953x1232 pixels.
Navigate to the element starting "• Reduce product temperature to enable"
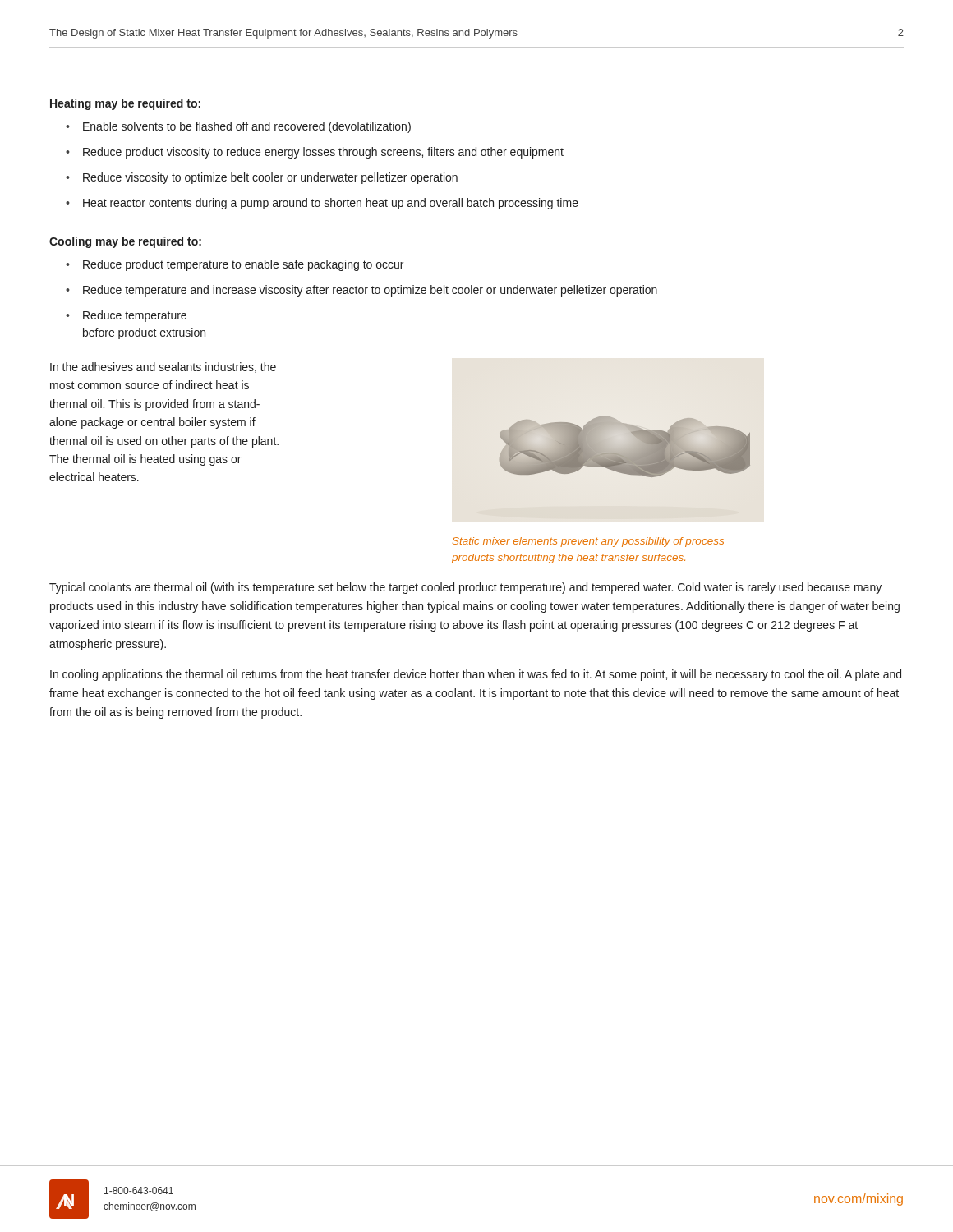click(235, 265)
